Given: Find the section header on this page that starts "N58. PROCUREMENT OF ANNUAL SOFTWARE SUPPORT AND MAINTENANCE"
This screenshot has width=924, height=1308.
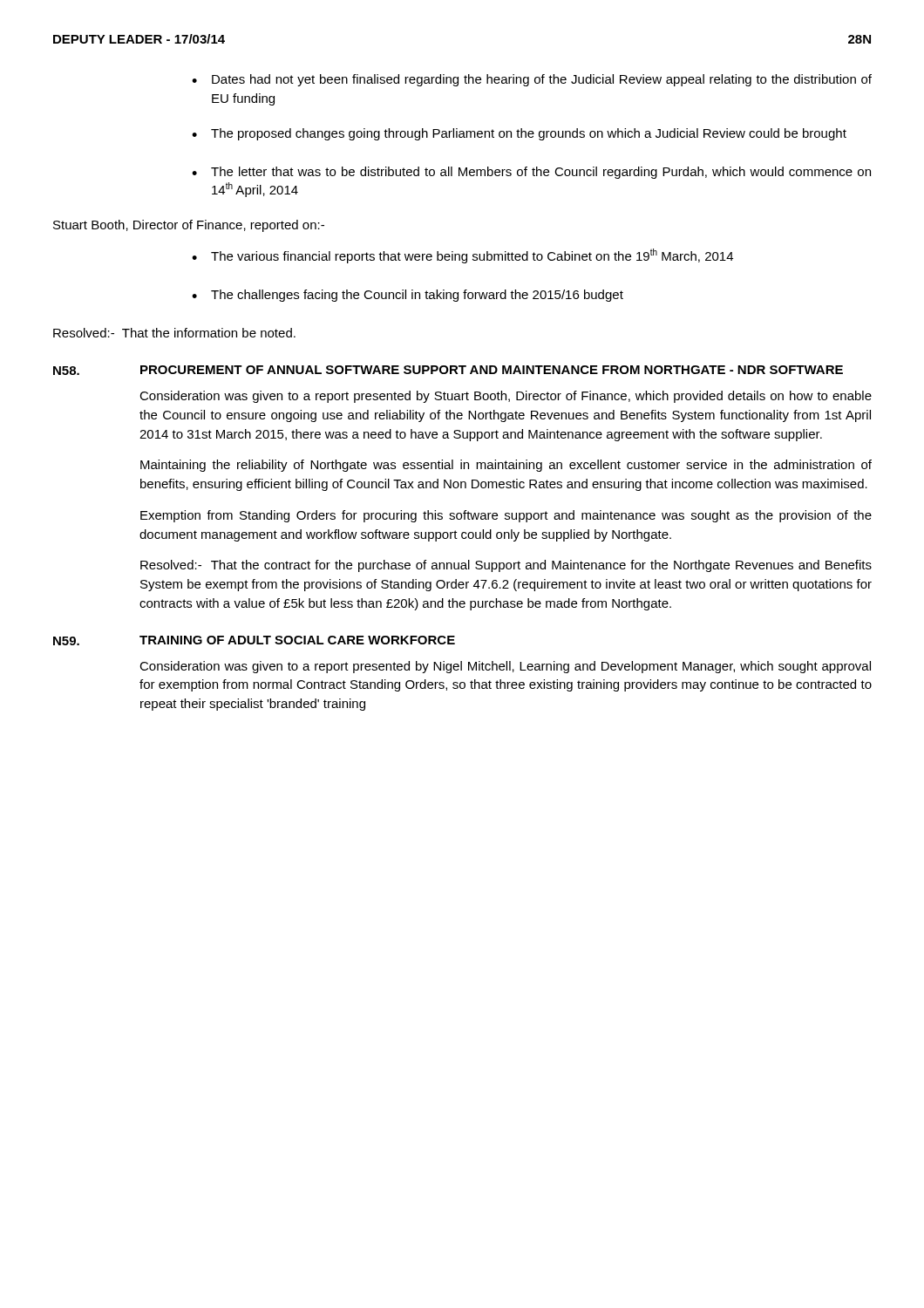Looking at the screenshot, I should point(462,370).
